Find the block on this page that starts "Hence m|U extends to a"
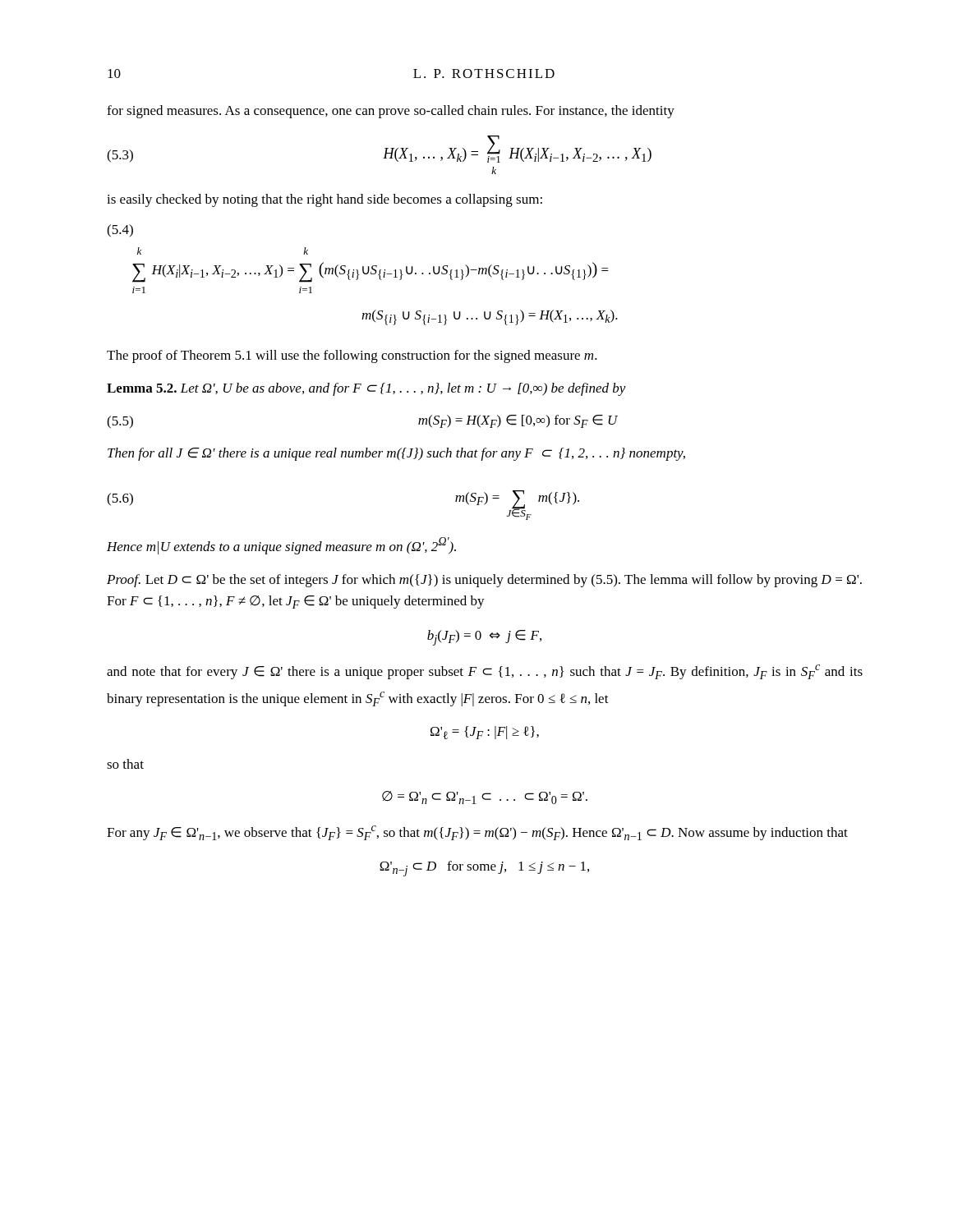 coord(281,546)
